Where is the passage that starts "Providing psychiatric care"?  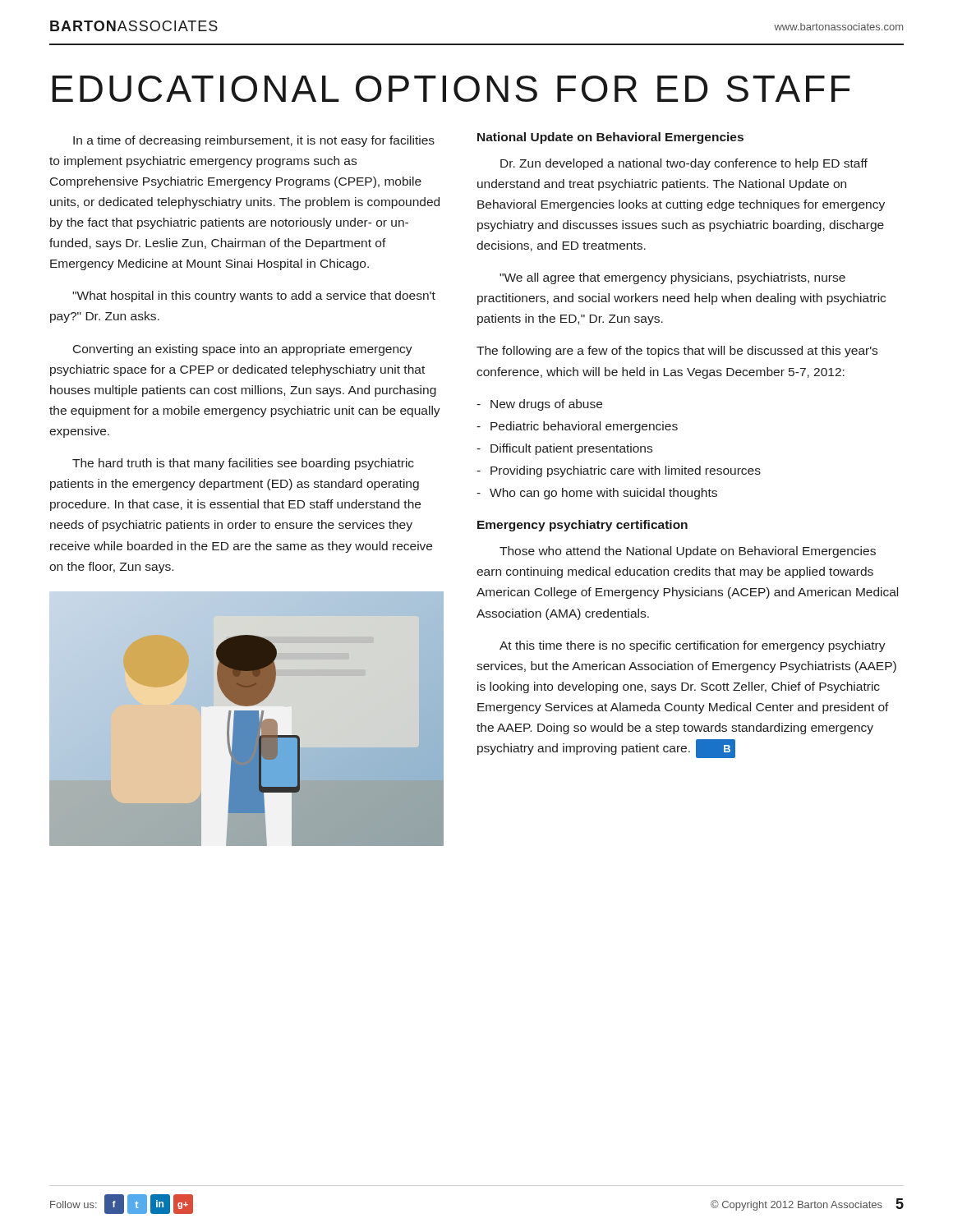pyautogui.click(x=625, y=470)
